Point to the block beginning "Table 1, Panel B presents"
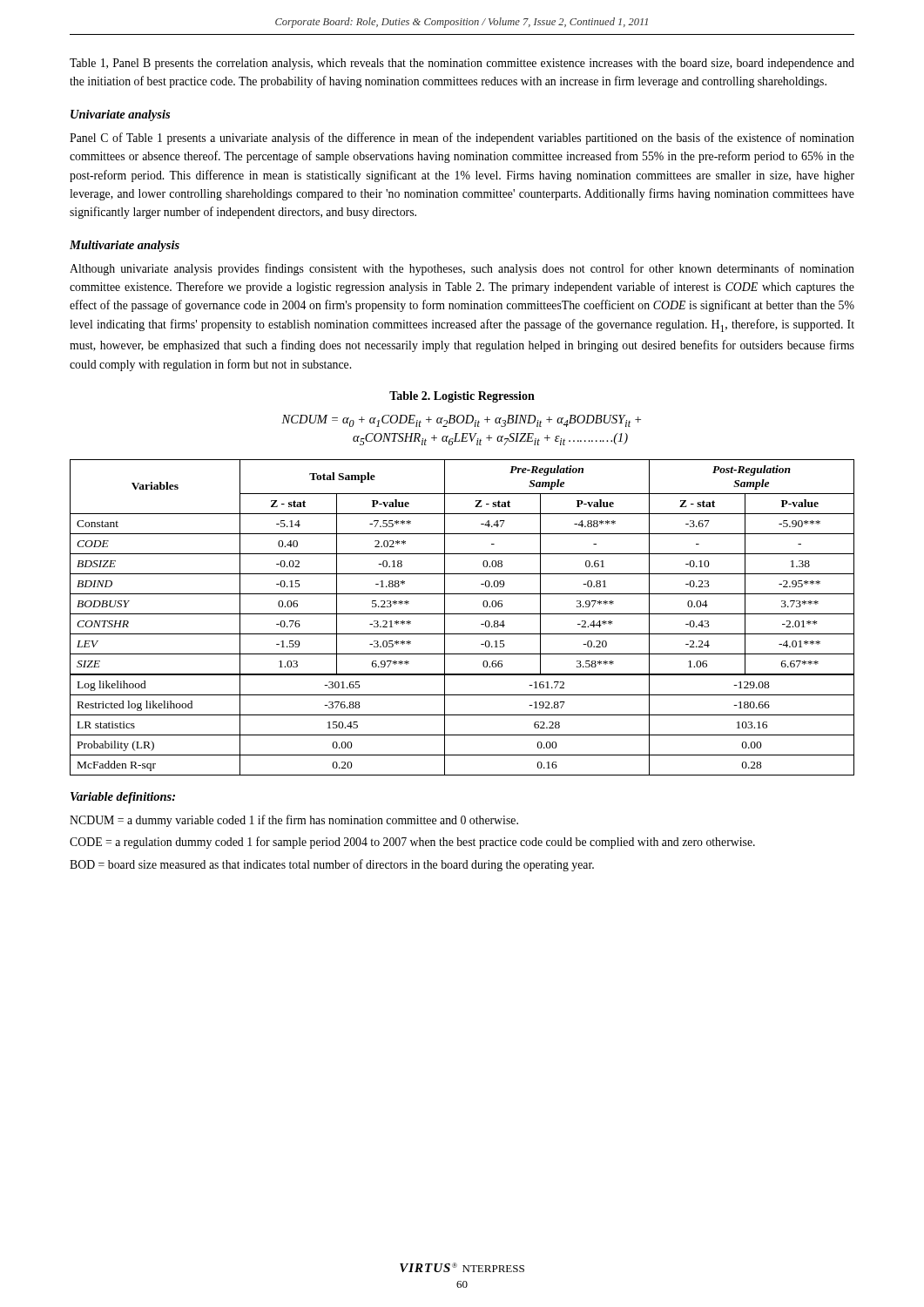Screen dimensions: 1307x924 (x=462, y=72)
